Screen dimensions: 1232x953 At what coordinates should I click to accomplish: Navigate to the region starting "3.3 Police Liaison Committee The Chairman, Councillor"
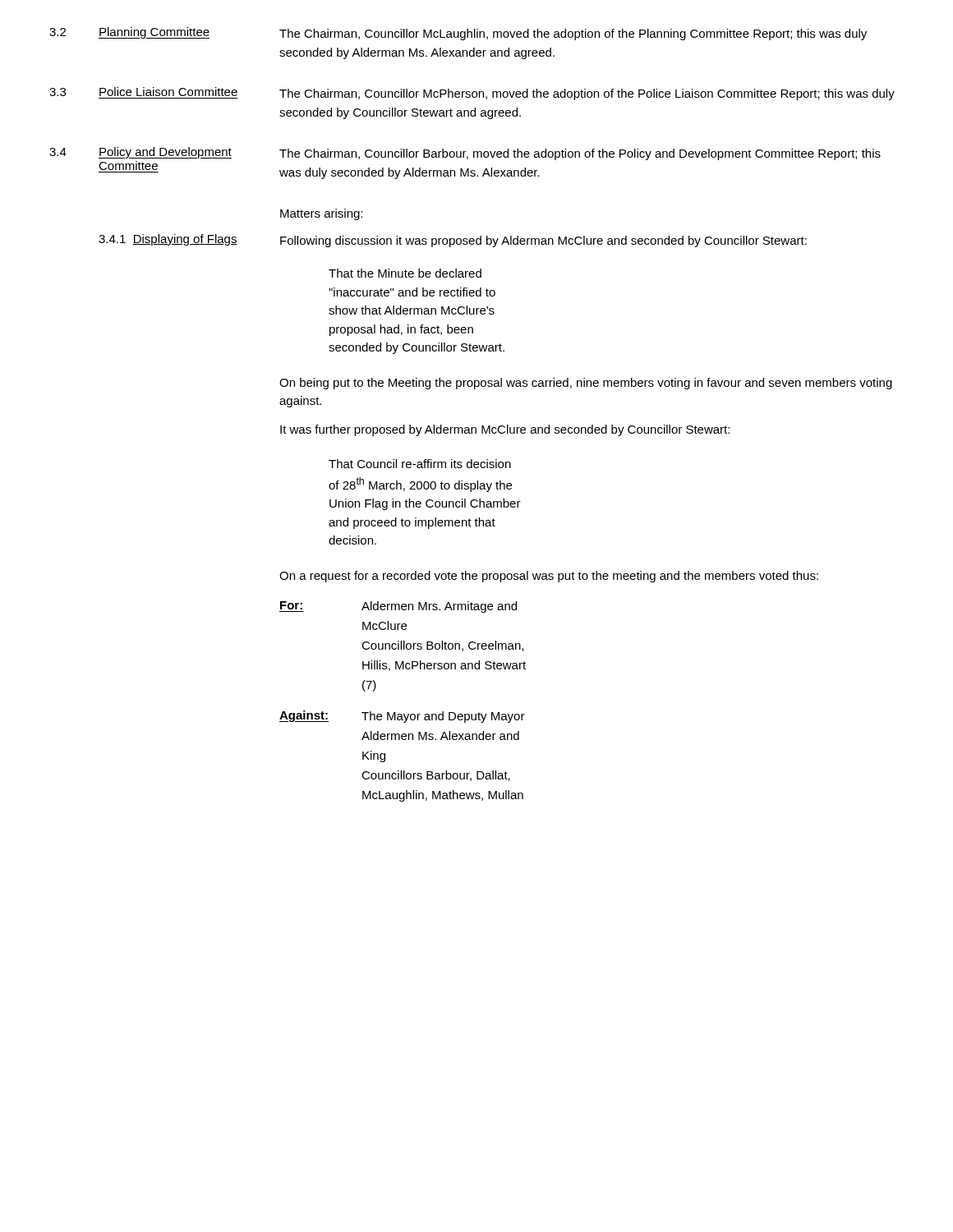click(x=476, y=103)
